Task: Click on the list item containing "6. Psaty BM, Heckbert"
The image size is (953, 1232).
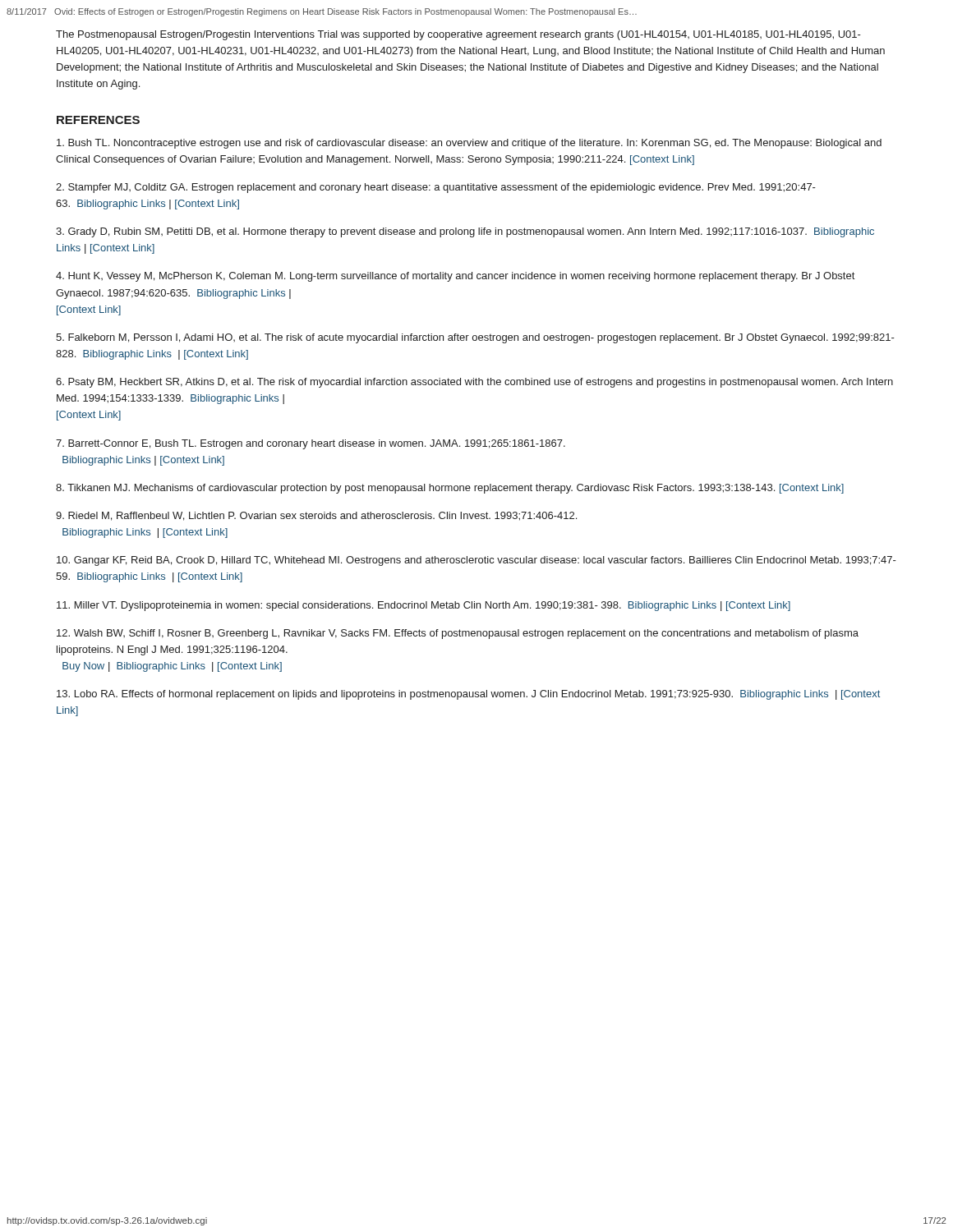Action: [x=474, y=383]
